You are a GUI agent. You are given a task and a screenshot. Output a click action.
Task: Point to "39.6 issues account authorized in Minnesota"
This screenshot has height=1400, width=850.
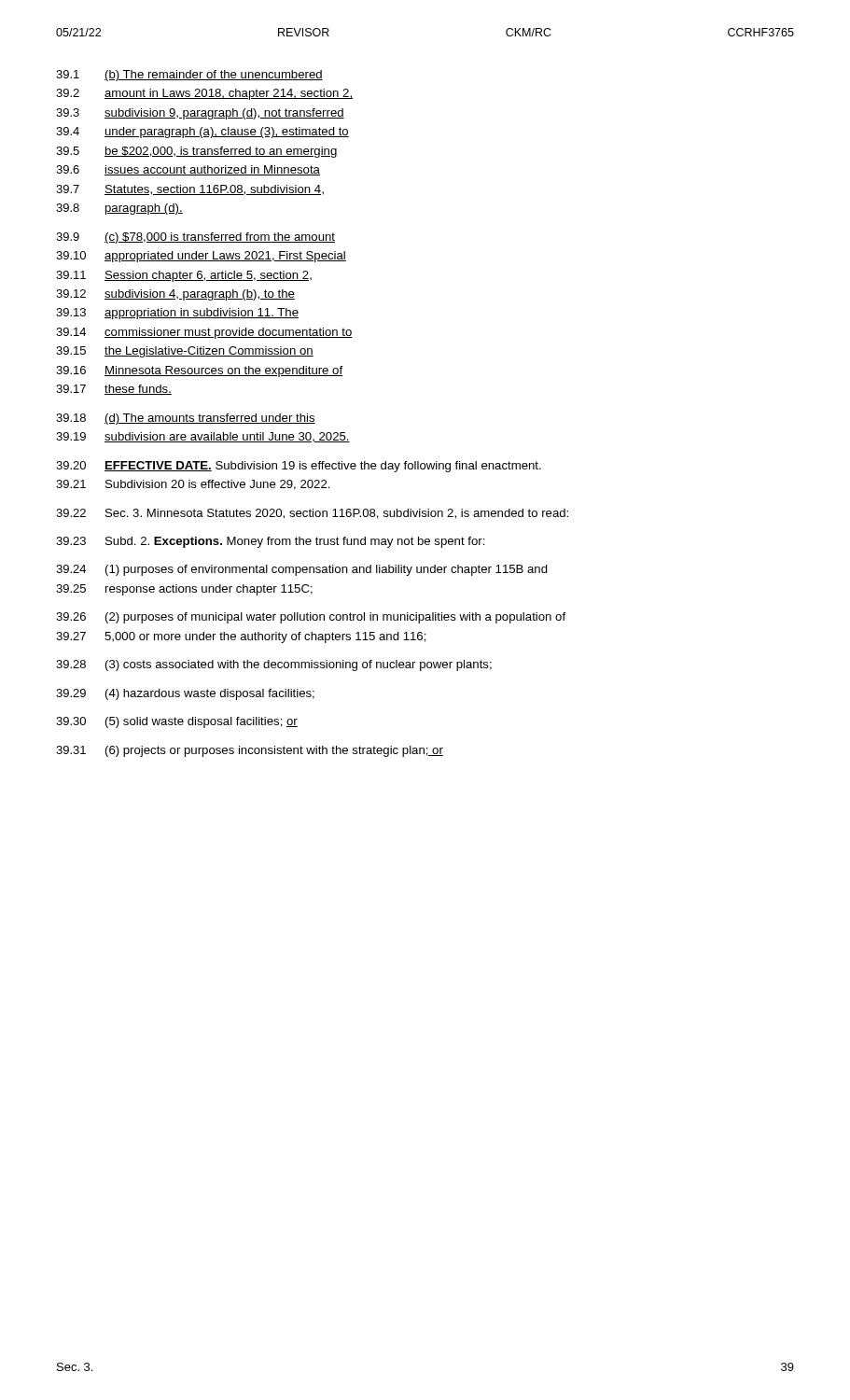tap(188, 170)
